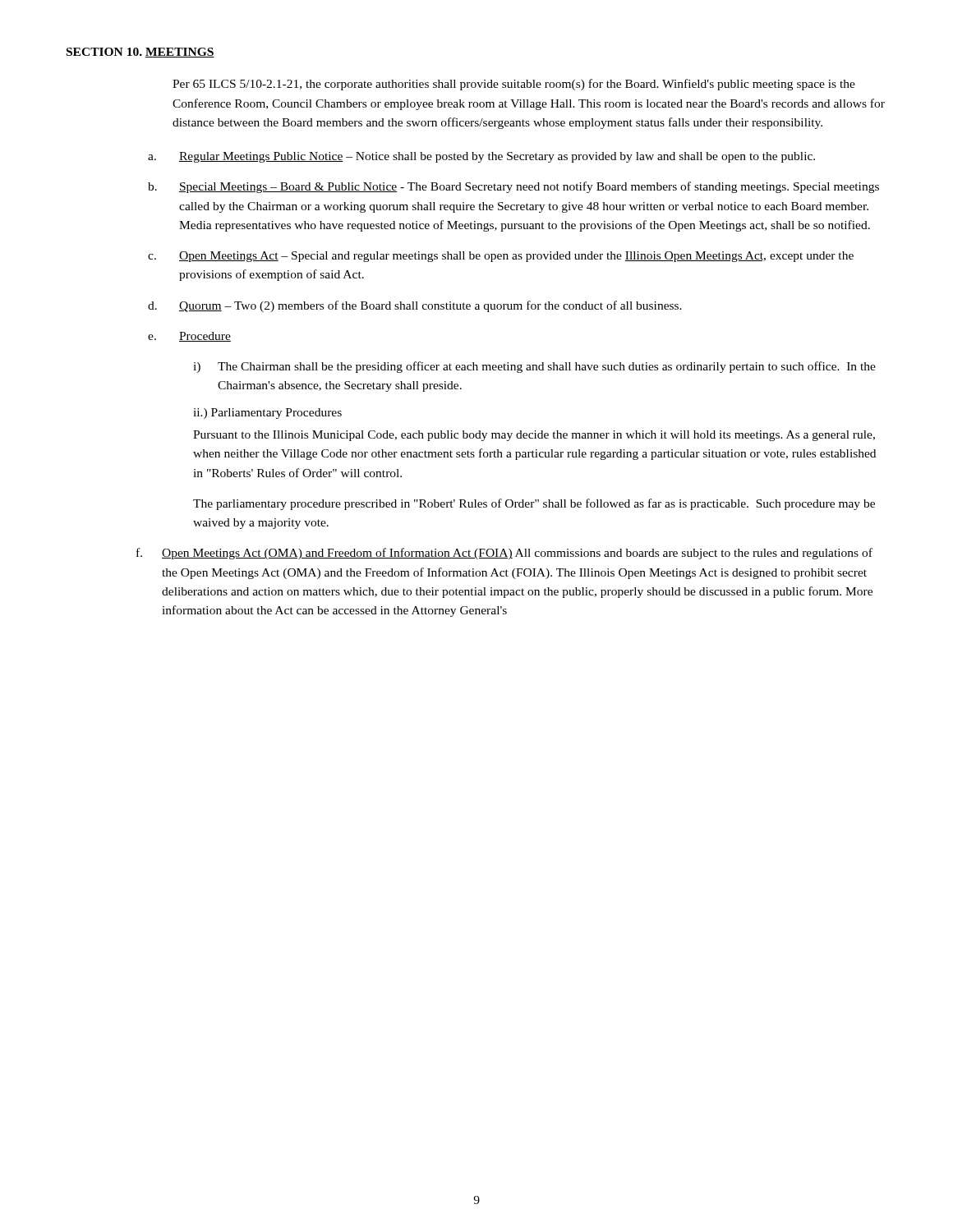The height and width of the screenshot is (1232, 953).
Task: Where does it say "SECTION 10. MEETINGS"?
Action: pos(140,51)
